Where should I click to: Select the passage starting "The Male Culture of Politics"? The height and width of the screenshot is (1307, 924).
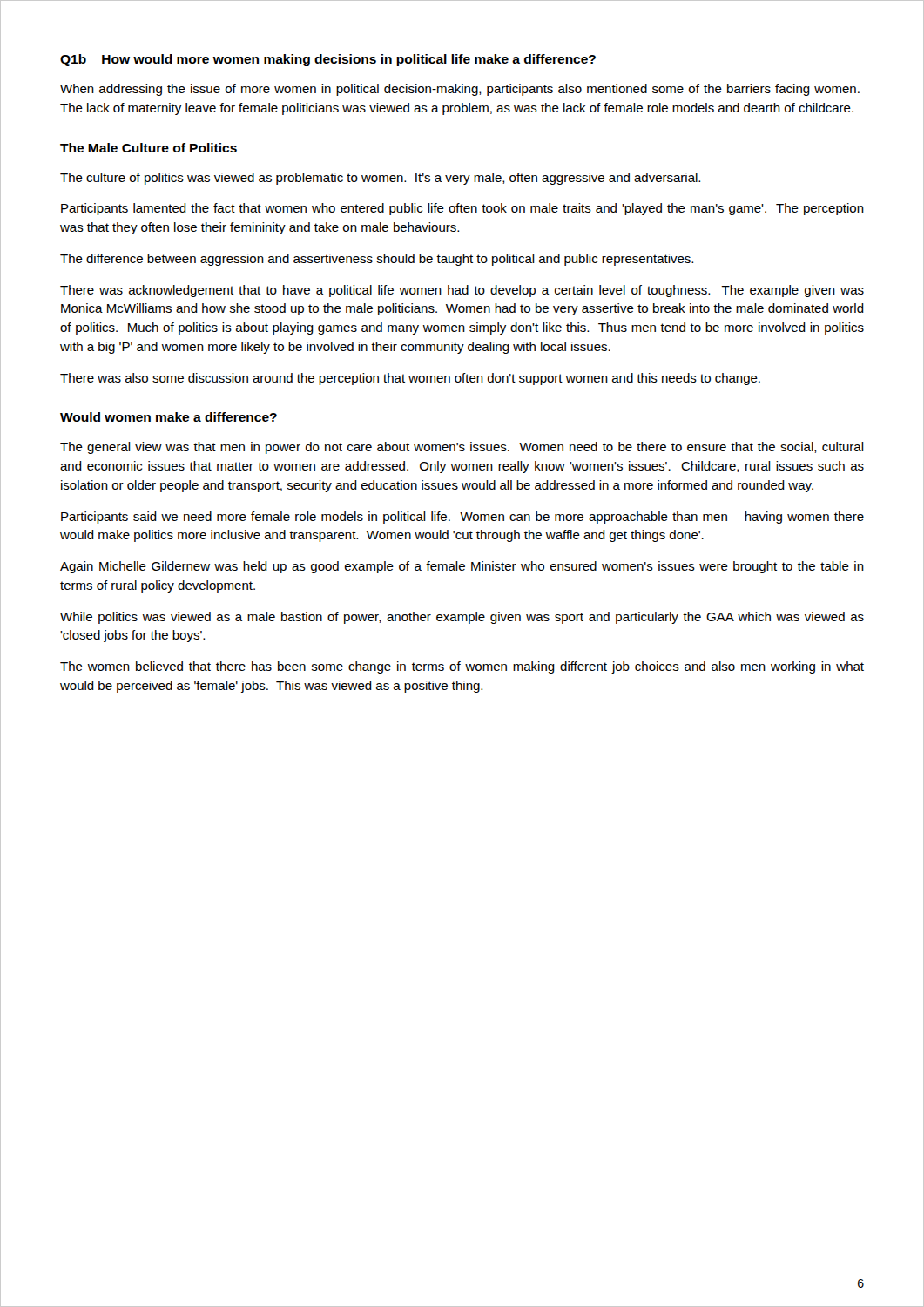149,147
